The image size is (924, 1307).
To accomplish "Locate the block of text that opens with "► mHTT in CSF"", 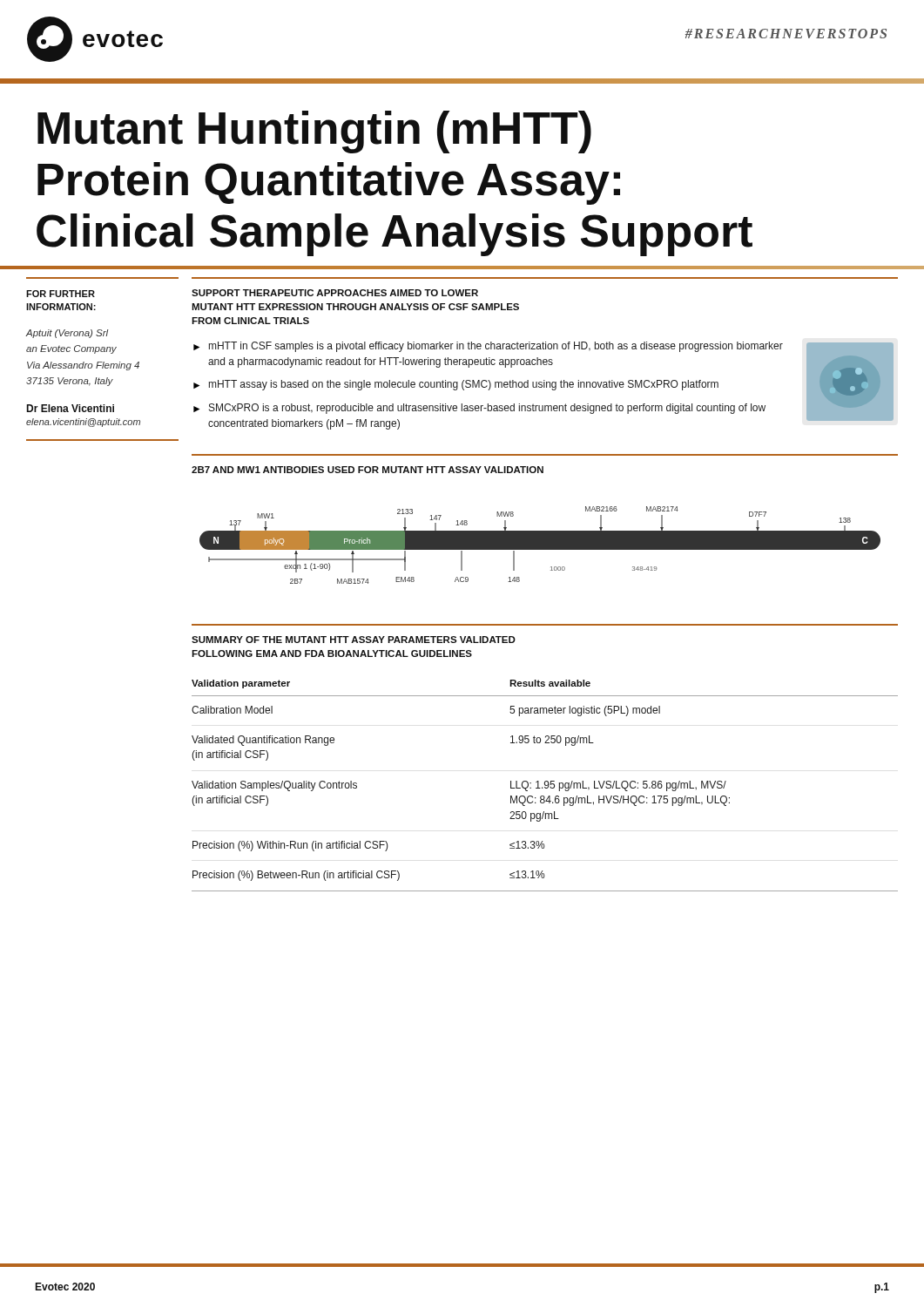I will pyautogui.click(x=492, y=354).
